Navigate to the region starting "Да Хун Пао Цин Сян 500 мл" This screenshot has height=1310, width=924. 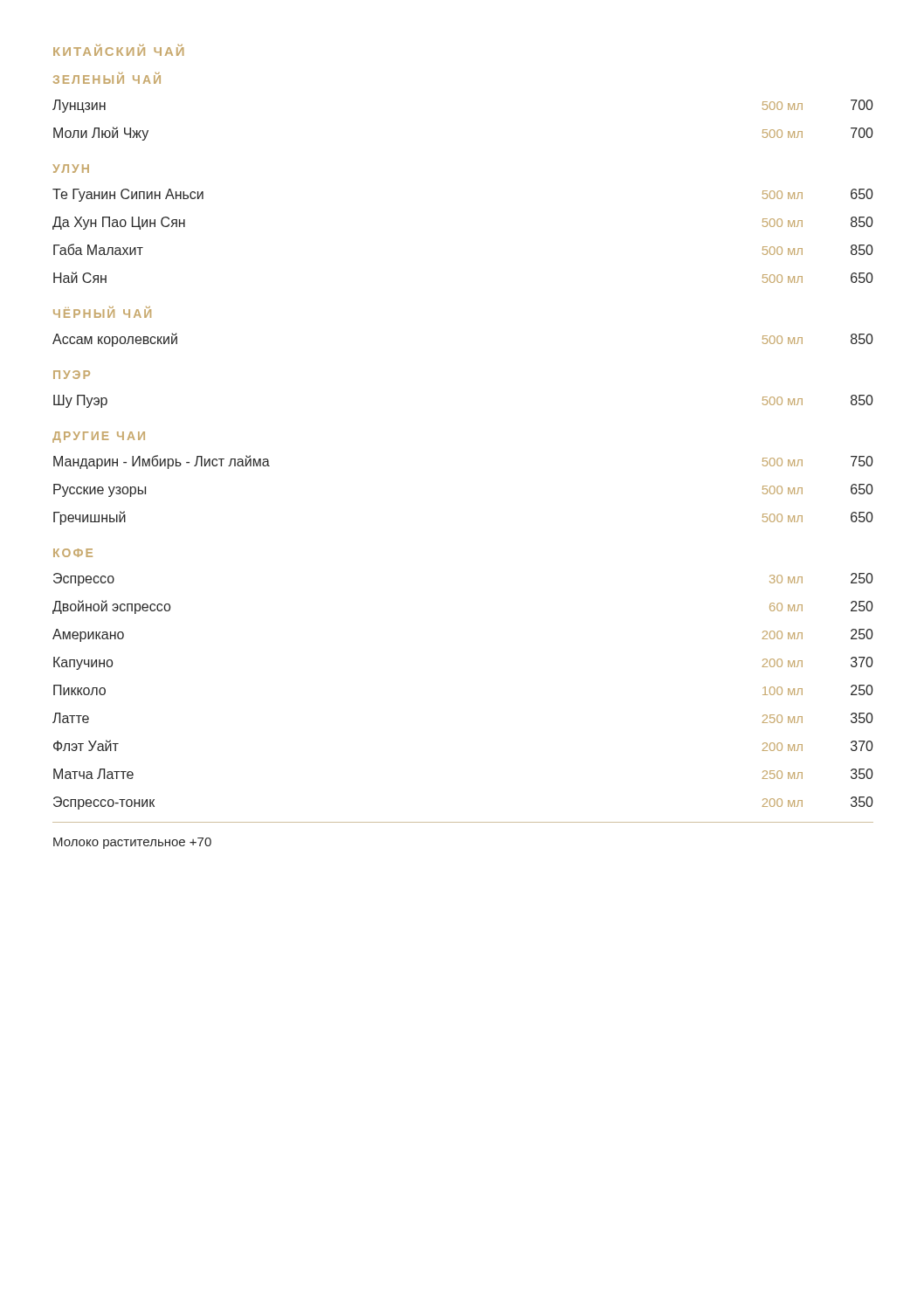(x=115, y=222)
